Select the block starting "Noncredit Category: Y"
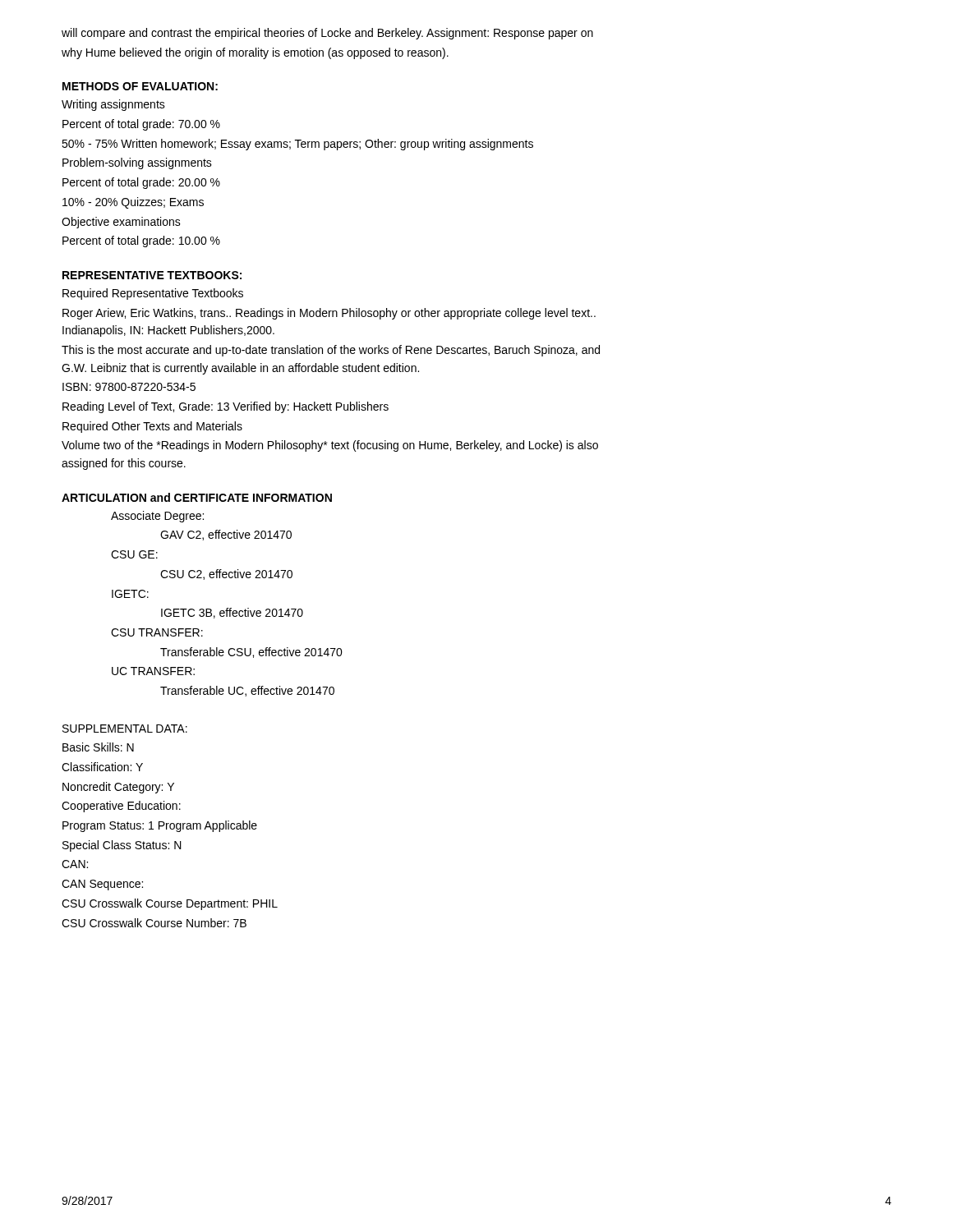Screen dimensions: 1232x953 [x=118, y=788]
